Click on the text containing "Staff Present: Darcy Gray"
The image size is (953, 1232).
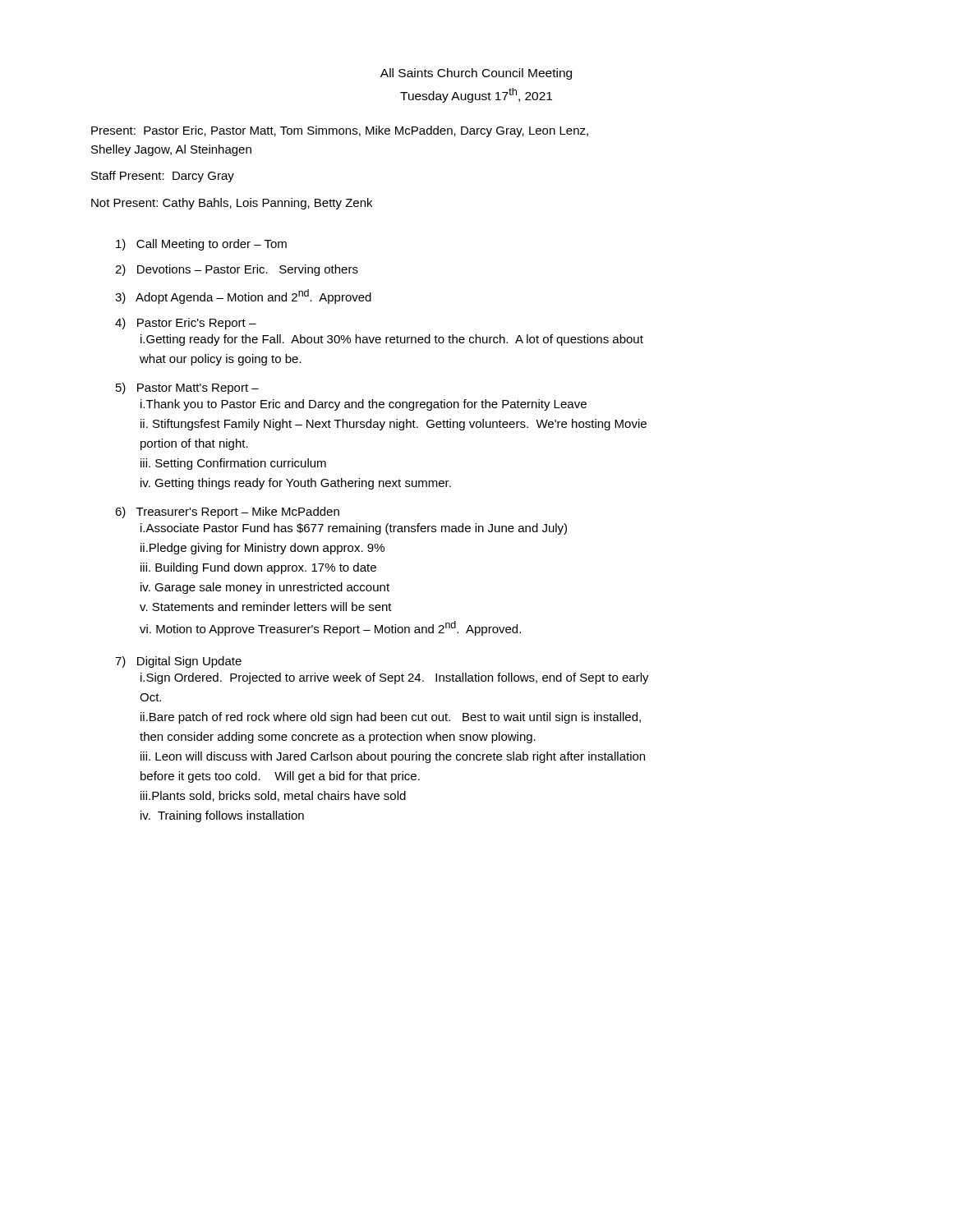pos(162,175)
